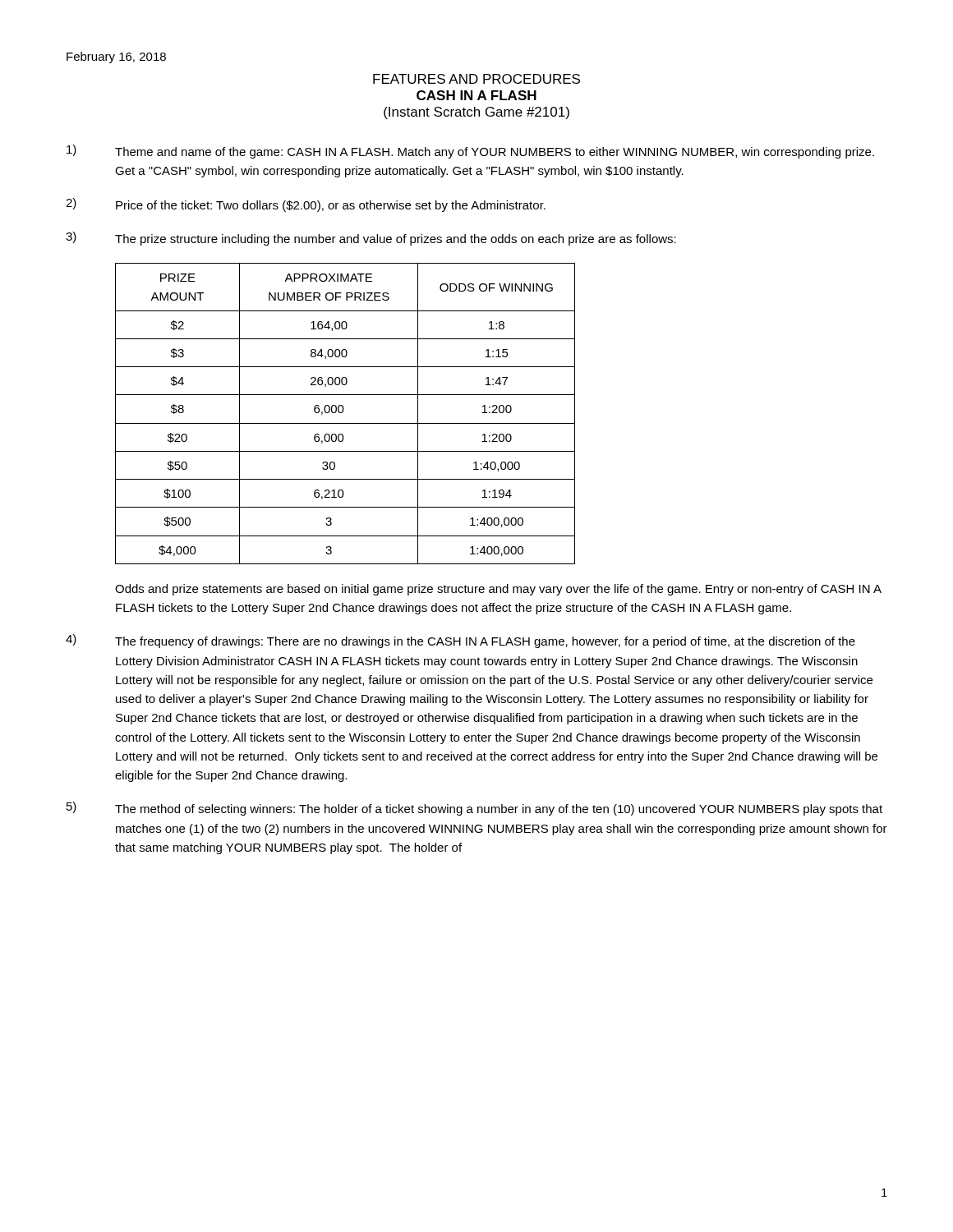Locate the list item containing "5) The method"
The image size is (953, 1232).
pos(476,828)
